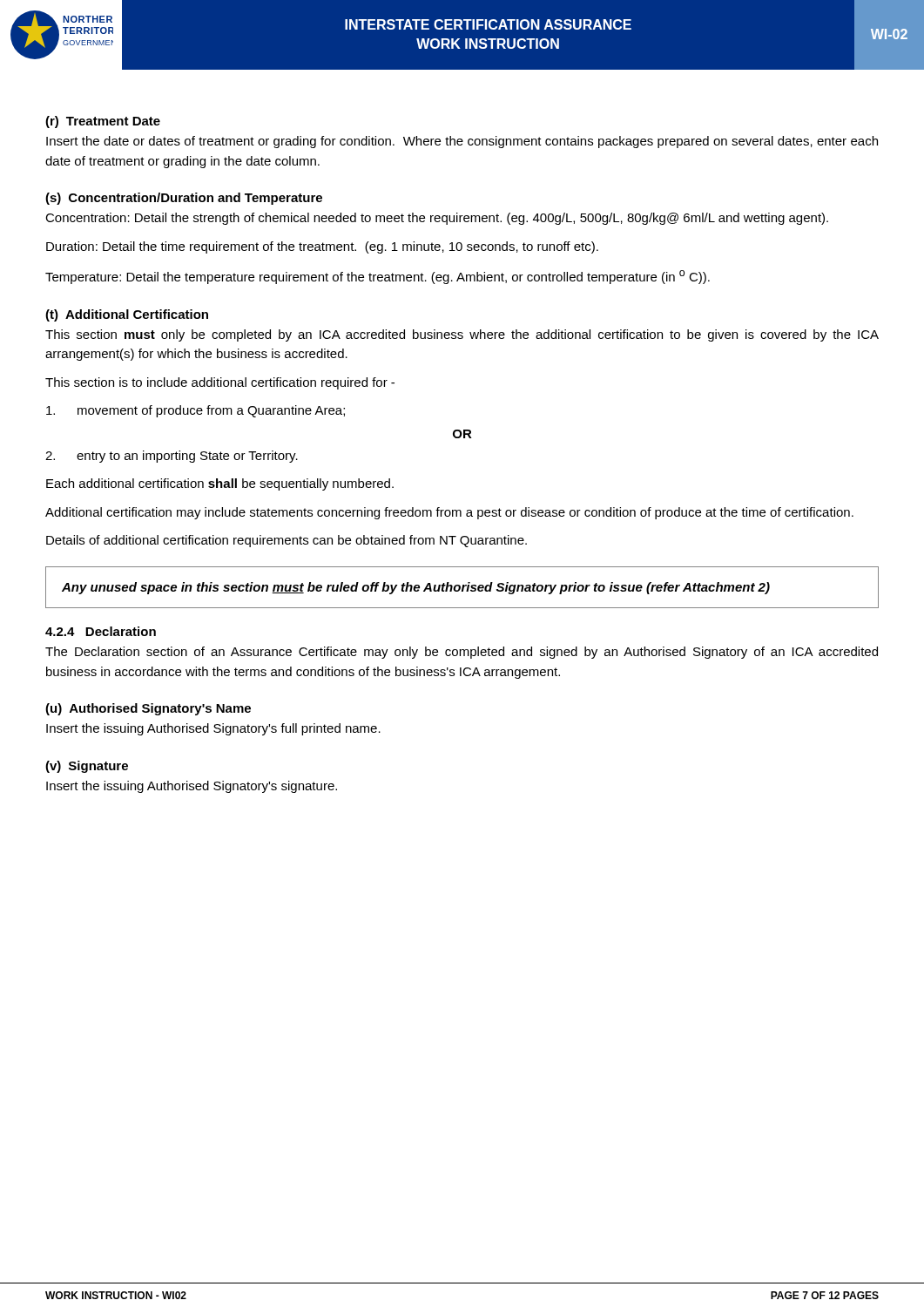Select the text starting "(s)Concentration/Duration and Temperature"
This screenshot has height=1307, width=924.
pyautogui.click(x=184, y=197)
